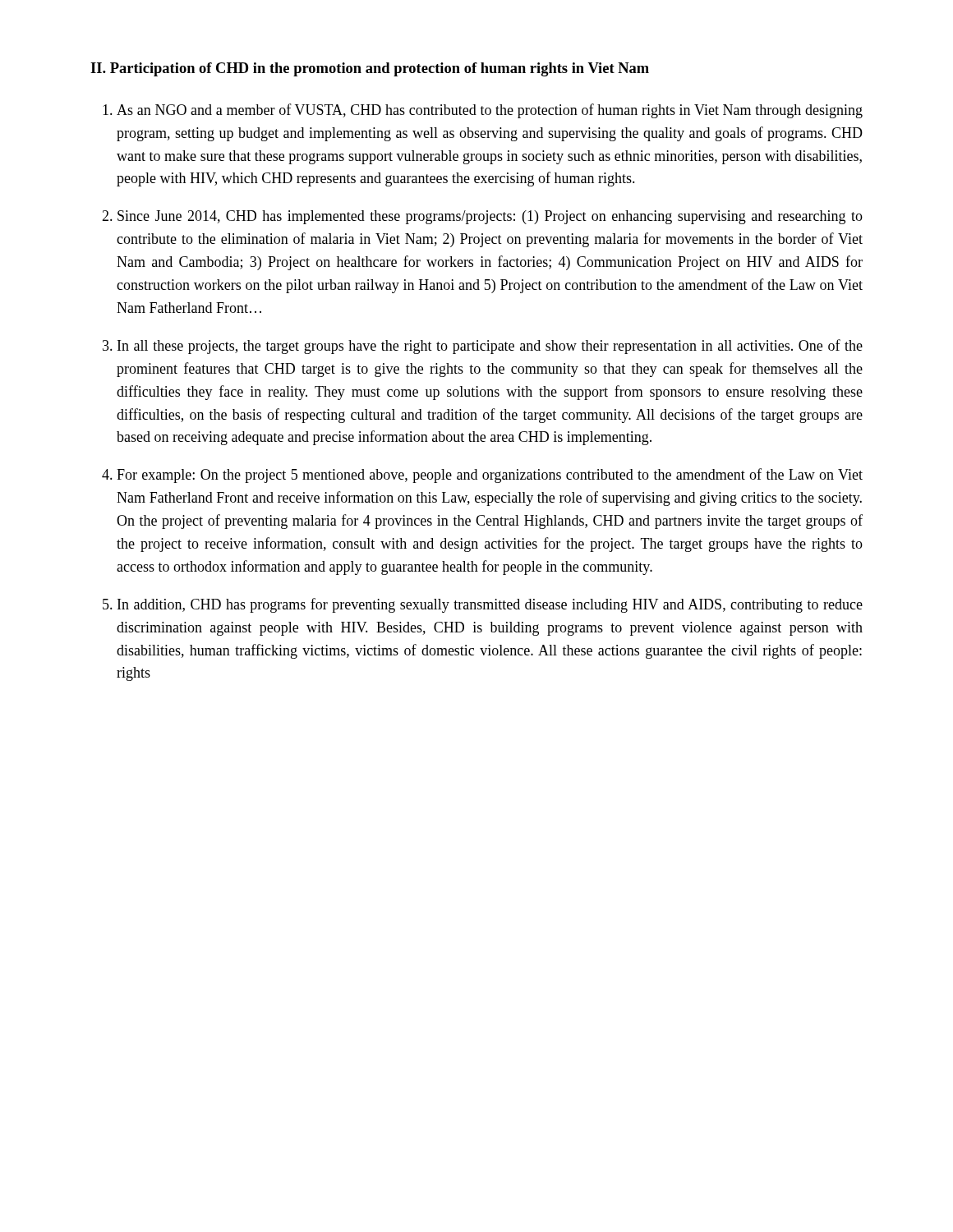
Task: Select the text block starting "Since June 2014, CHD has implemented"
Action: coord(490,262)
